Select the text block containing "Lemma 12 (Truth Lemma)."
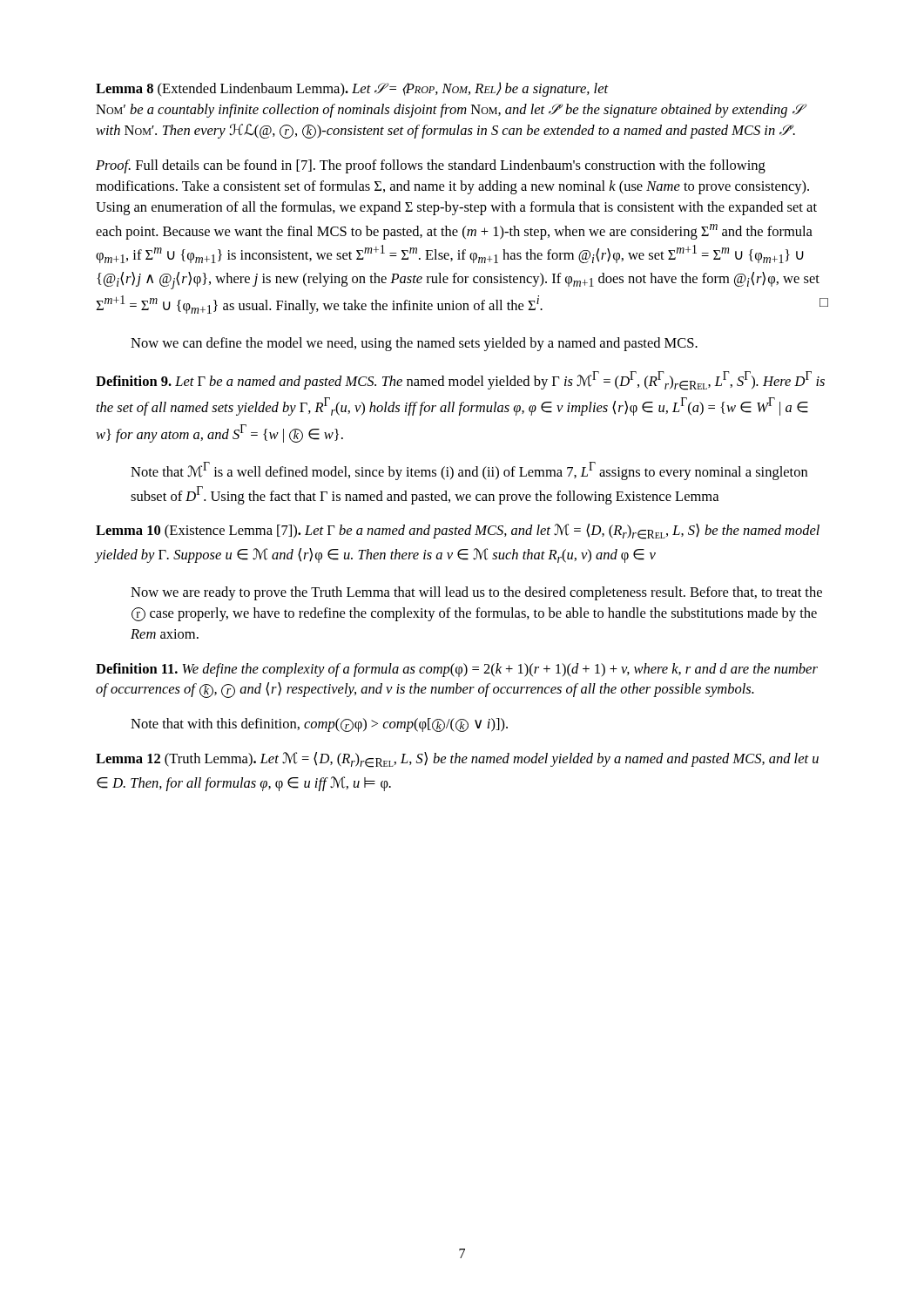This screenshot has width=924, height=1307. point(457,771)
